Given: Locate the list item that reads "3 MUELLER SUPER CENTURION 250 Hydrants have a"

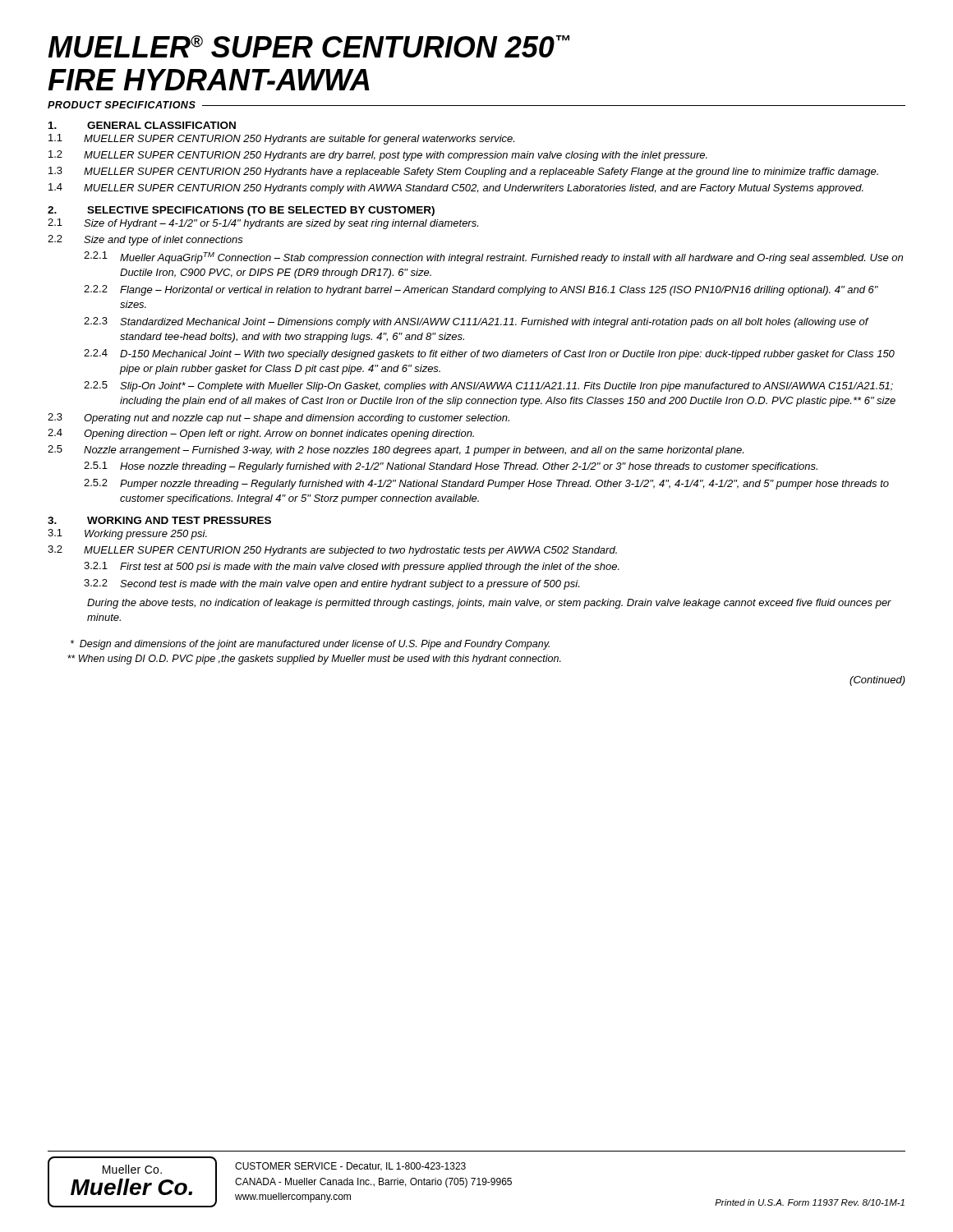Looking at the screenshot, I should coord(476,172).
